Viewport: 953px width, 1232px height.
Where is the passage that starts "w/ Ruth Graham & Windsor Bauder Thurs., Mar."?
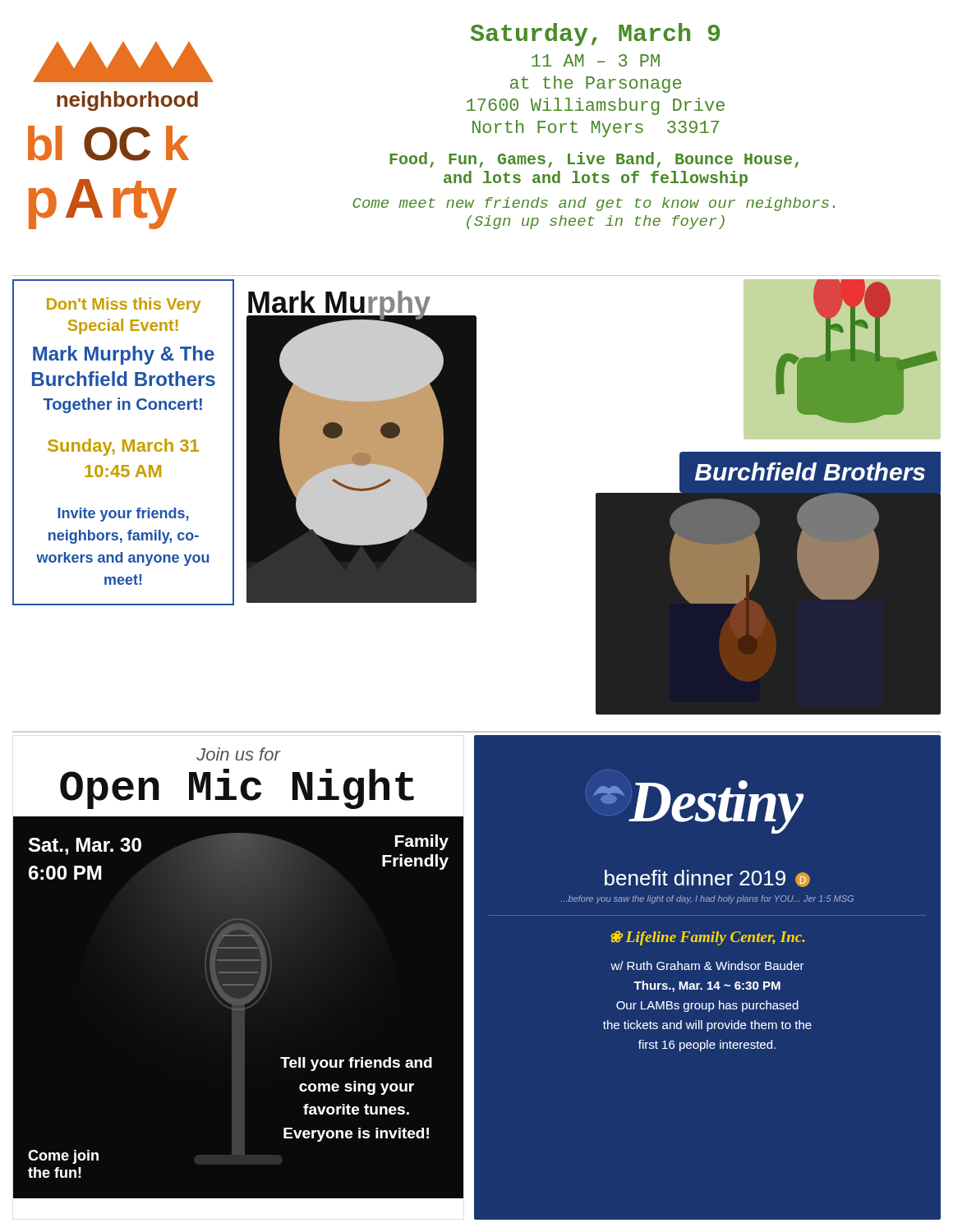(x=707, y=1005)
